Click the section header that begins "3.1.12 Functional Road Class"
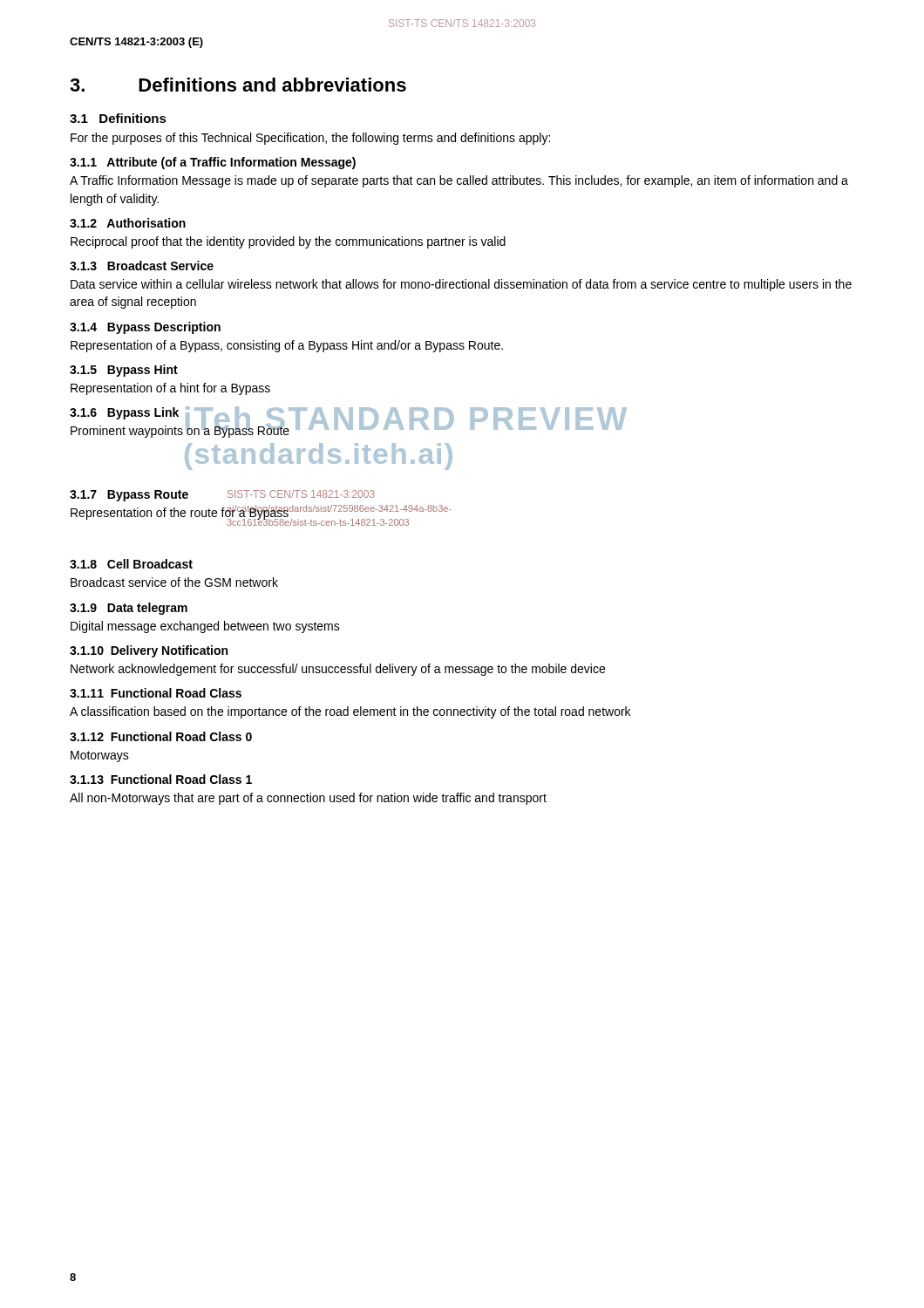Viewport: 924px width, 1308px height. click(x=161, y=736)
